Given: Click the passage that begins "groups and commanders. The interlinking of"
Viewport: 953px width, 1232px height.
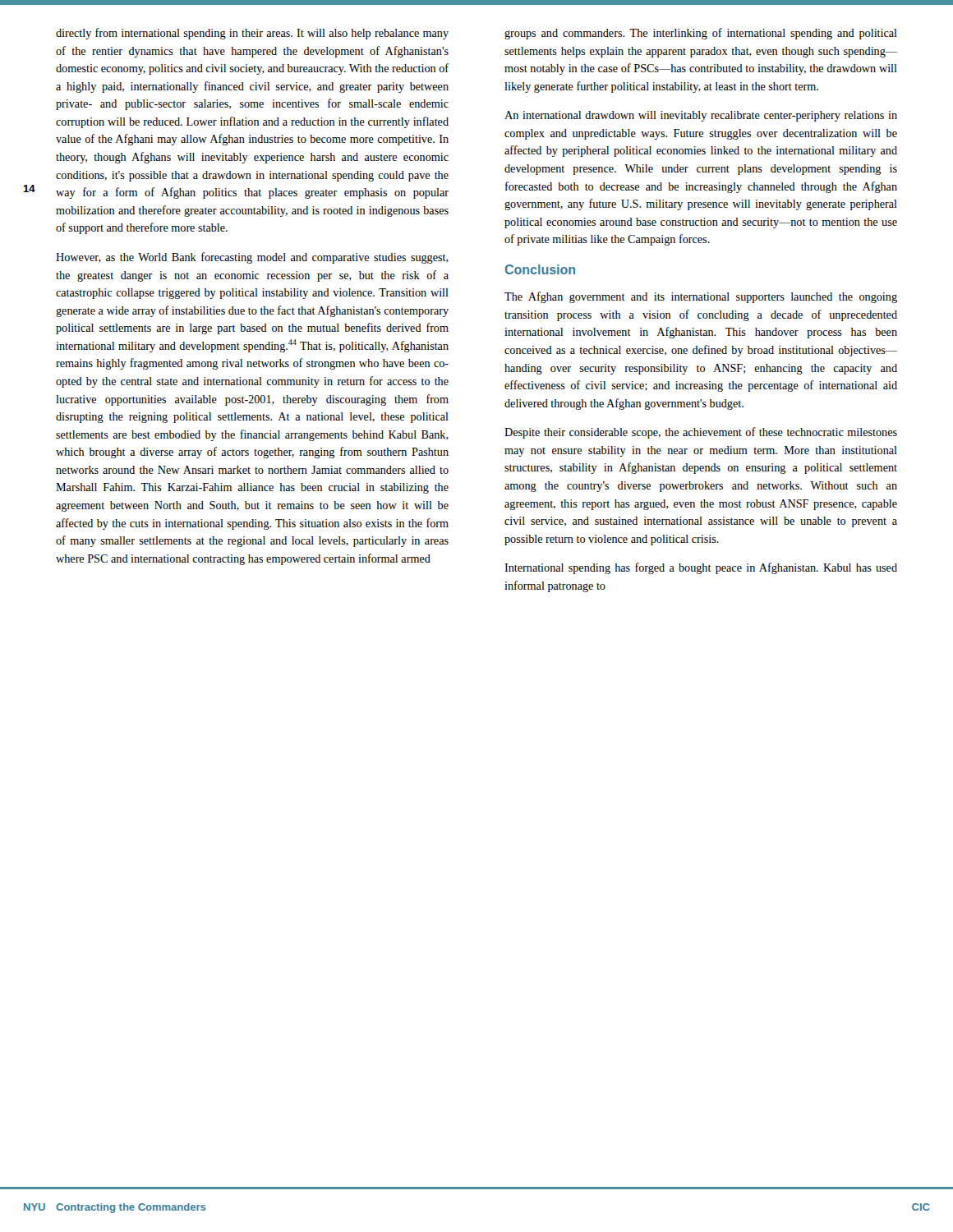Looking at the screenshot, I should 701,59.
